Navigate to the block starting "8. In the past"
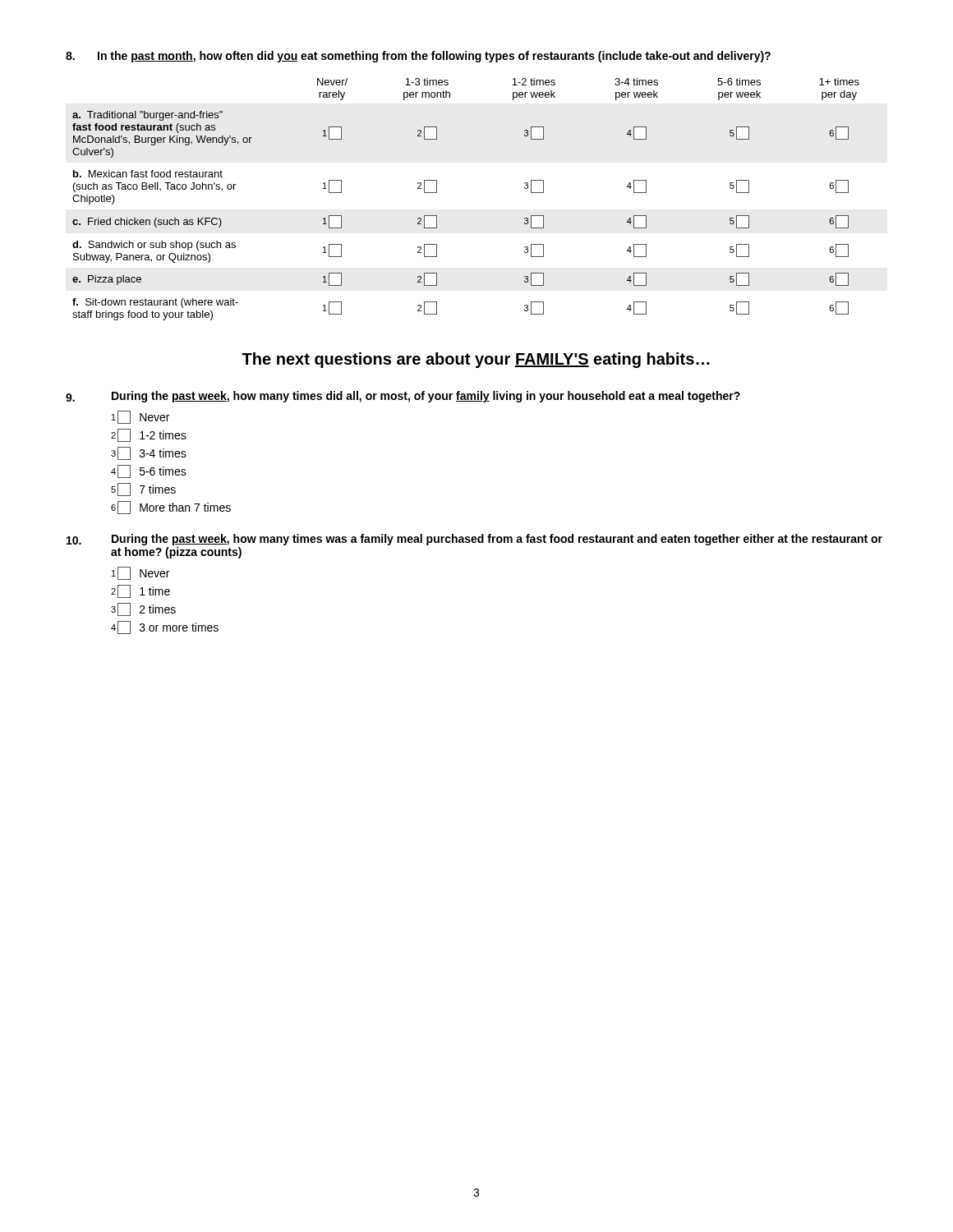 [x=418, y=56]
